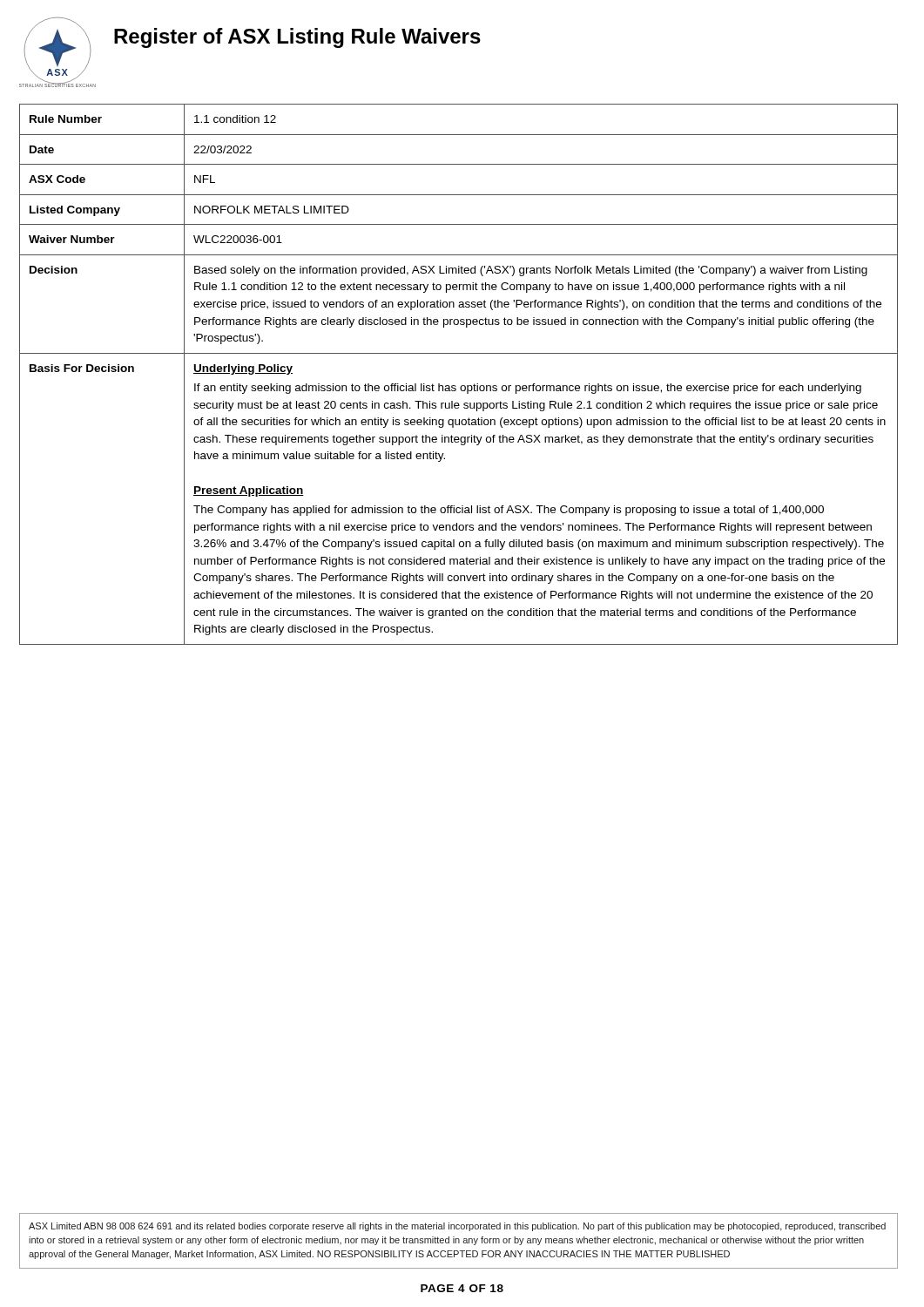Image resolution: width=924 pixels, height=1307 pixels.
Task: Point to the block beginning "ASX Limited ABN 98"
Action: tap(457, 1240)
